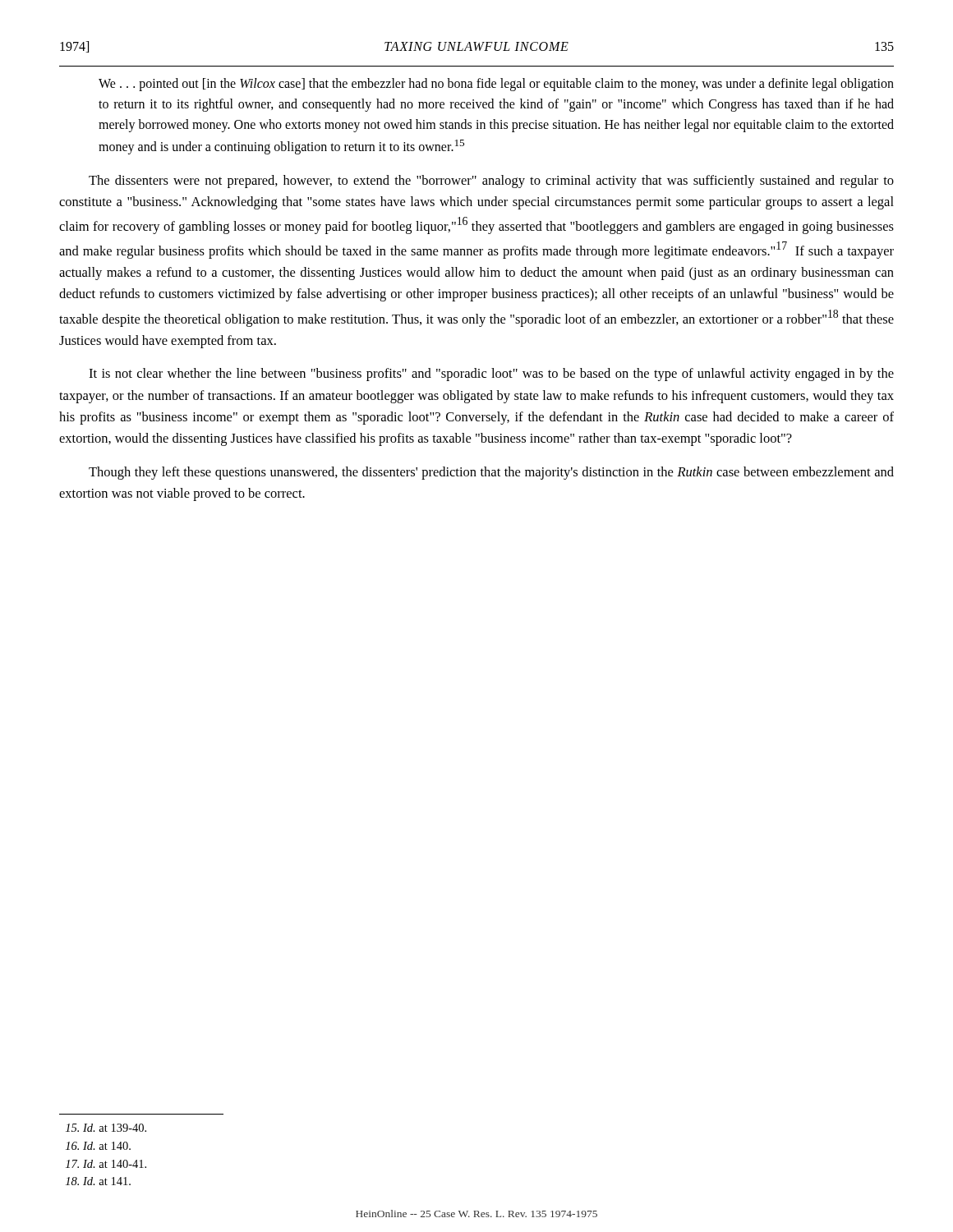953x1232 pixels.
Task: Find the footnote containing "Id. at 140-41."
Action: (103, 1163)
